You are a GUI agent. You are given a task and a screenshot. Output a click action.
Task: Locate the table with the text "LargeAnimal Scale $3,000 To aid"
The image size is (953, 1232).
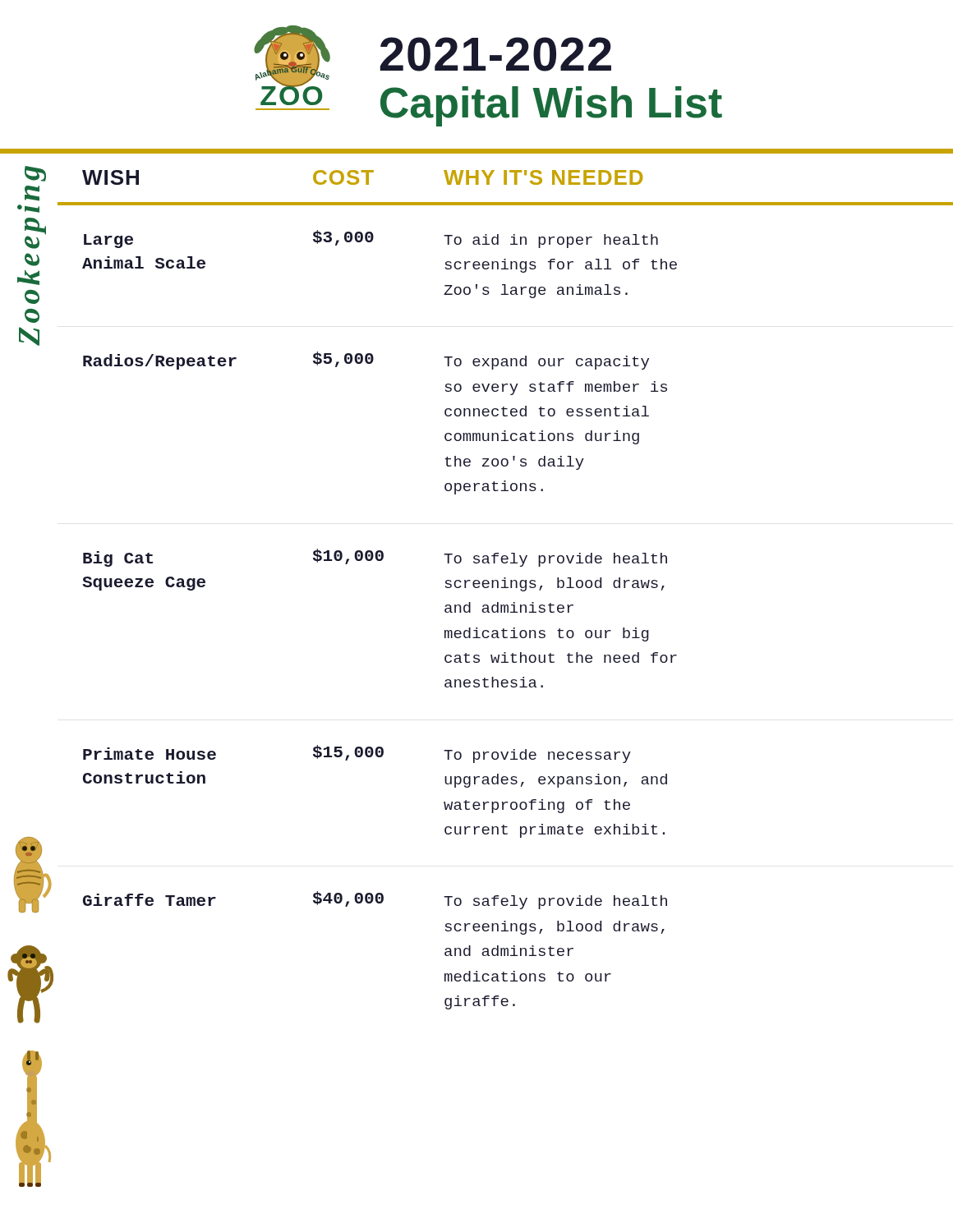[x=505, y=621]
